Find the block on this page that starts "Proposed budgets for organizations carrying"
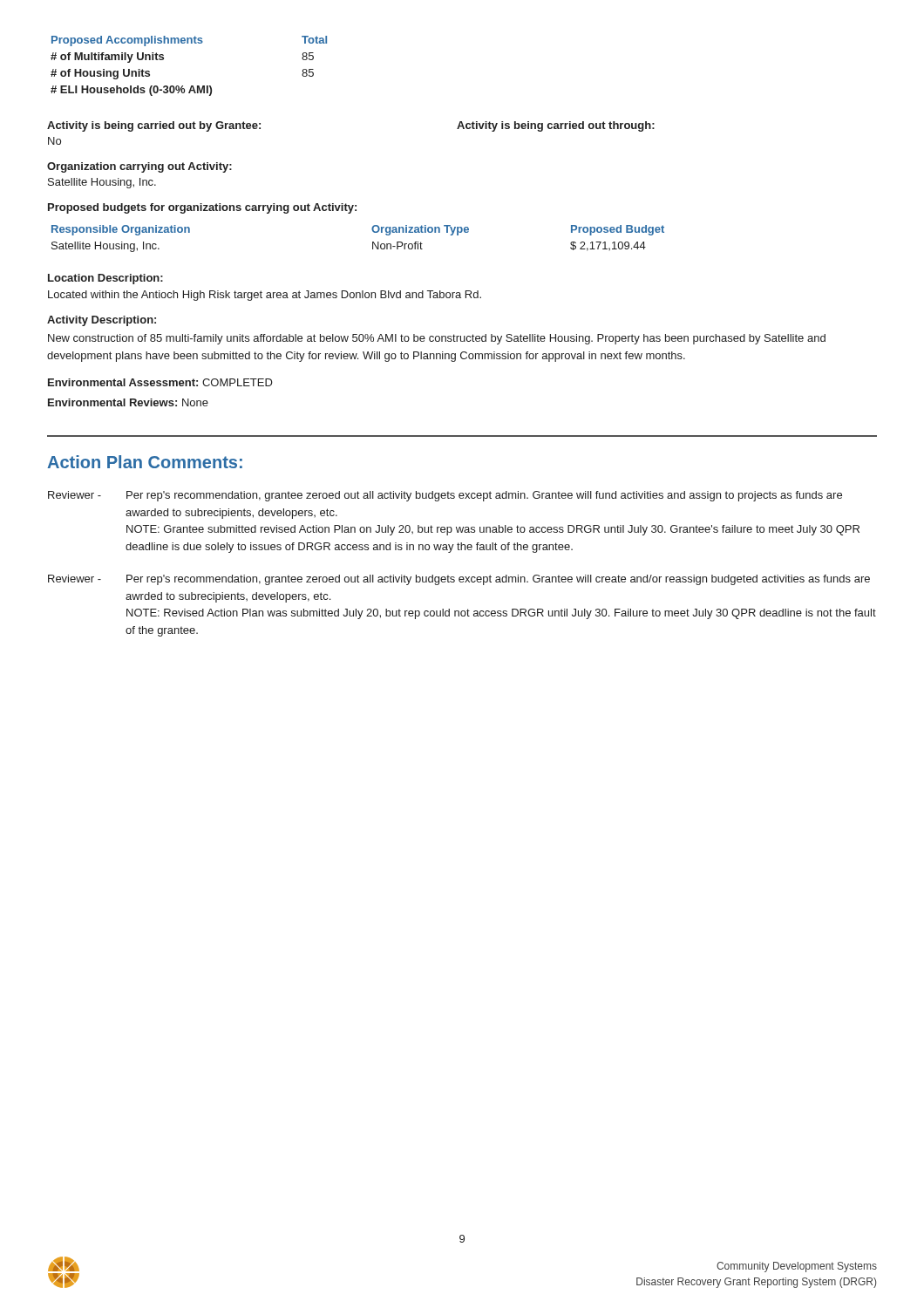The height and width of the screenshot is (1308, 924). click(202, 207)
